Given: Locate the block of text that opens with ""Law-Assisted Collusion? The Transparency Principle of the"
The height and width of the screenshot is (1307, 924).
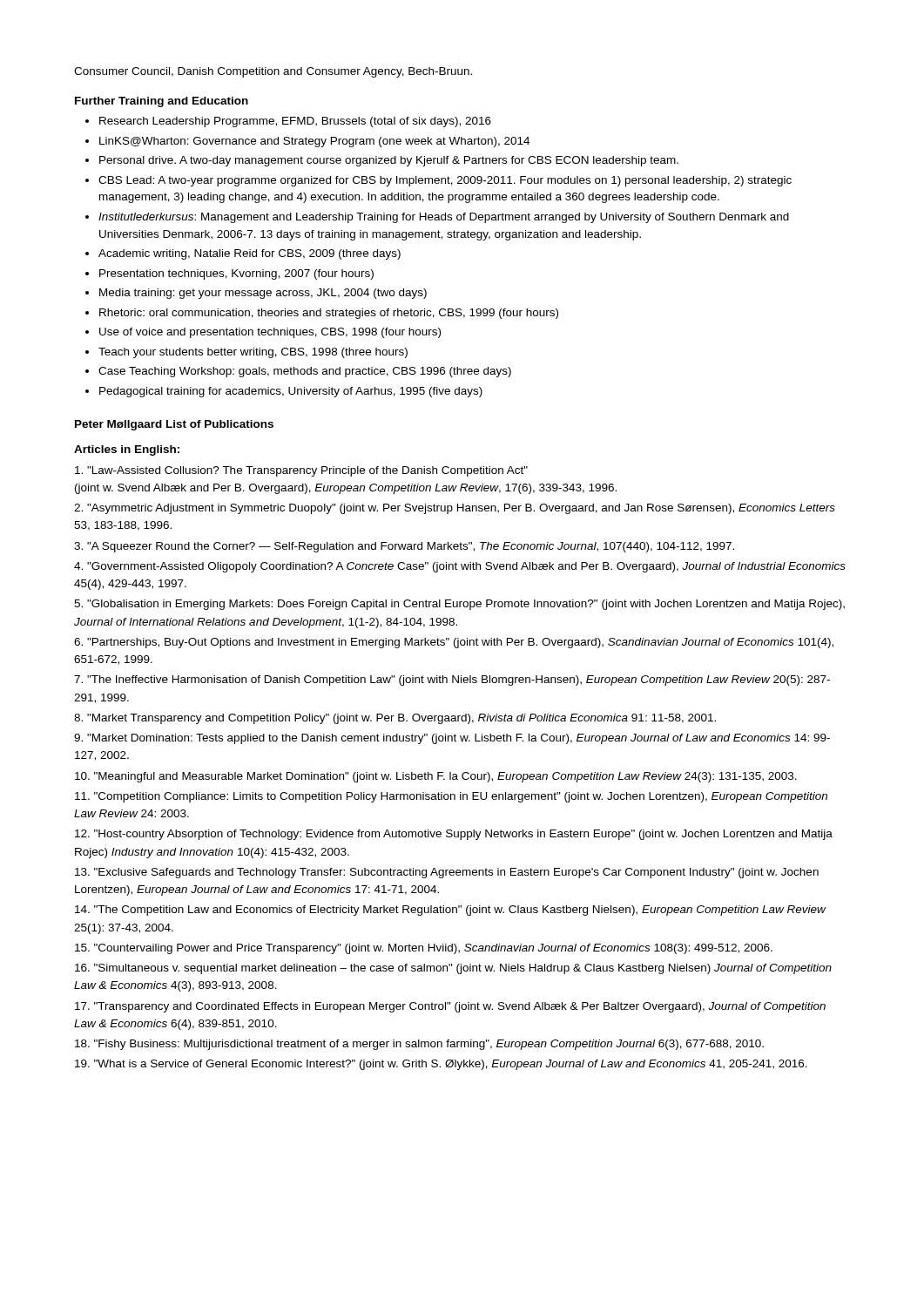Looking at the screenshot, I should pyautogui.click(x=346, y=479).
